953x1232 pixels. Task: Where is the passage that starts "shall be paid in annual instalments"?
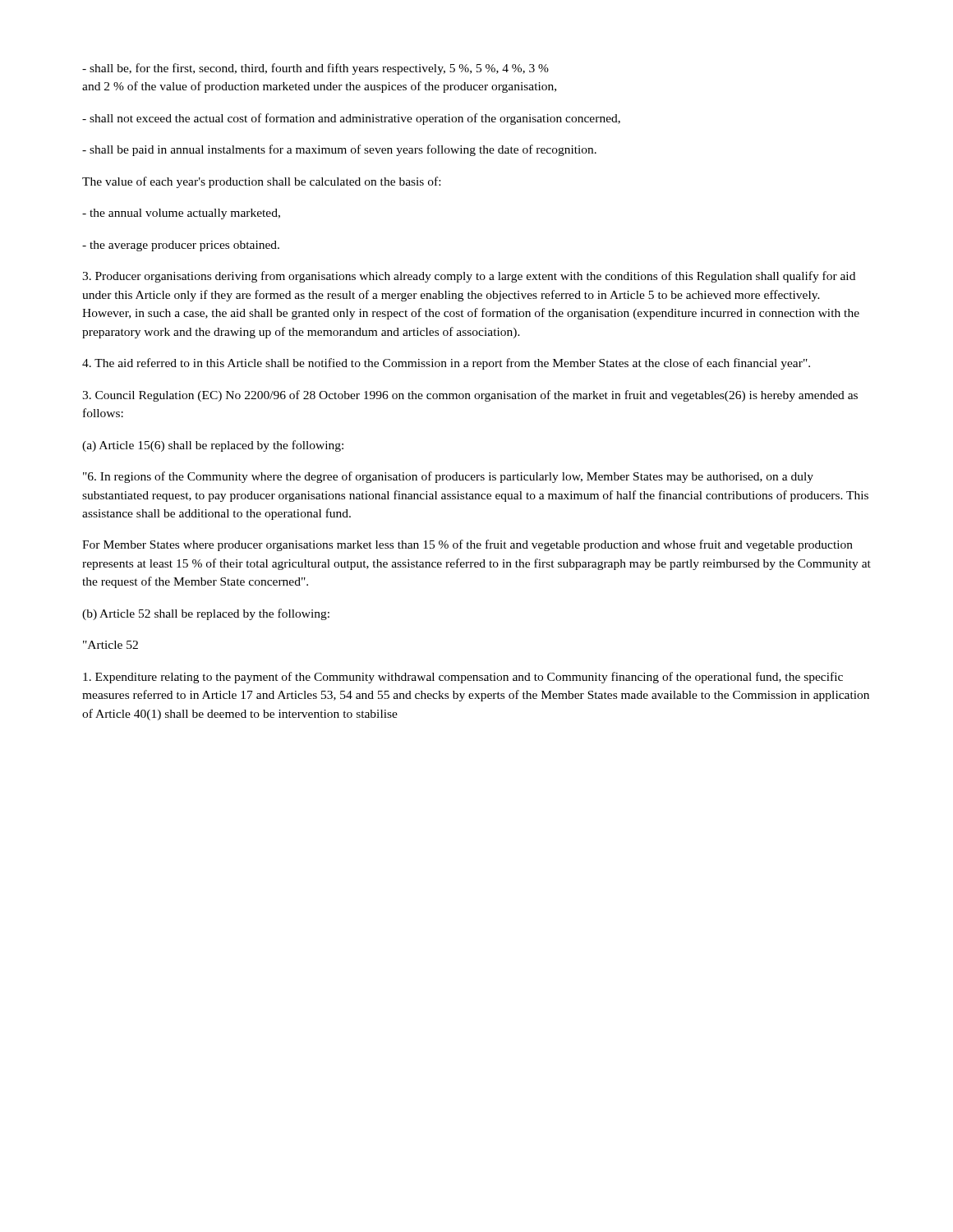(x=340, y=149)
